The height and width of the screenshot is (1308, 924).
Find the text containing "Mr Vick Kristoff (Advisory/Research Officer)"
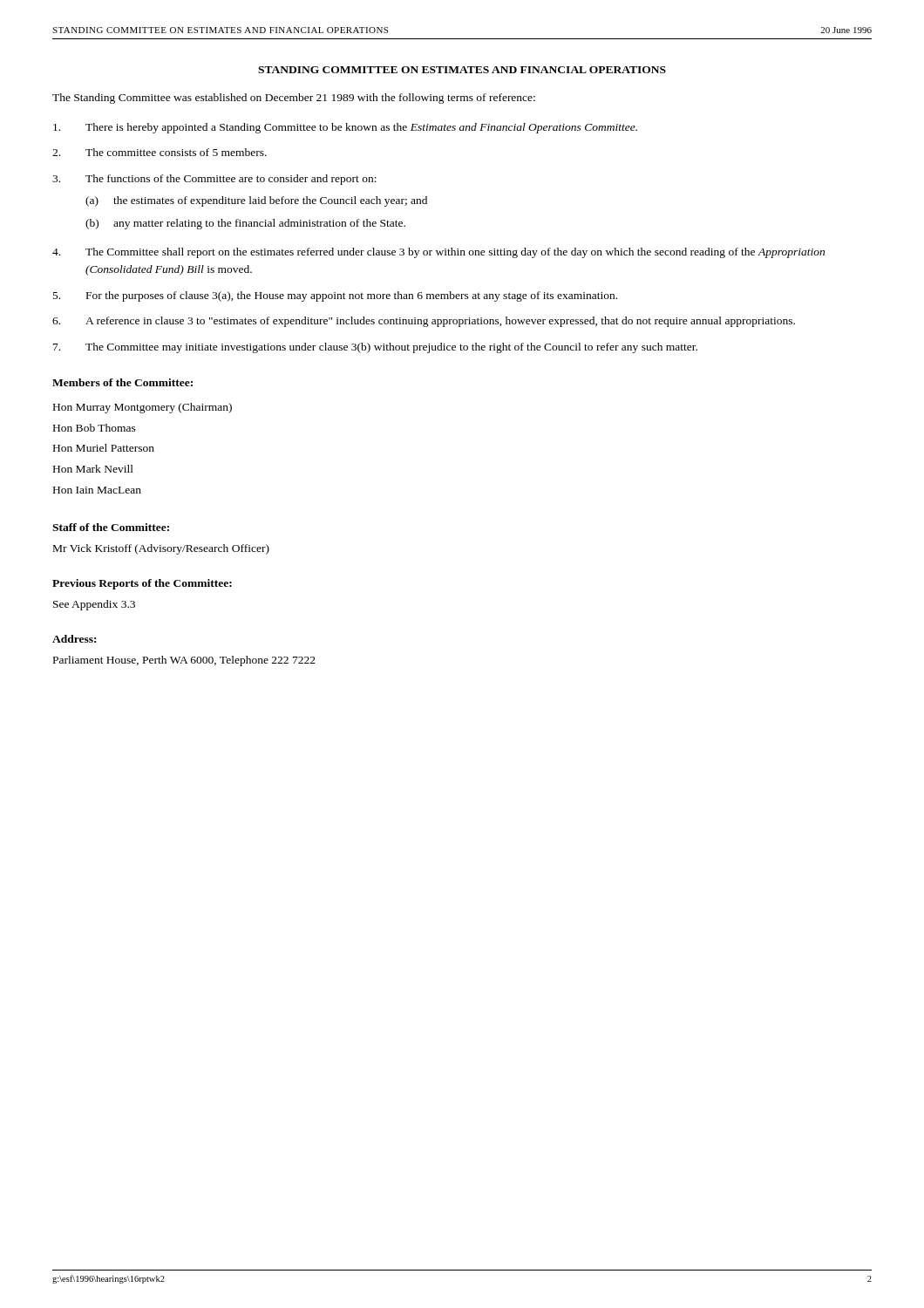click(x=161, y=548)
